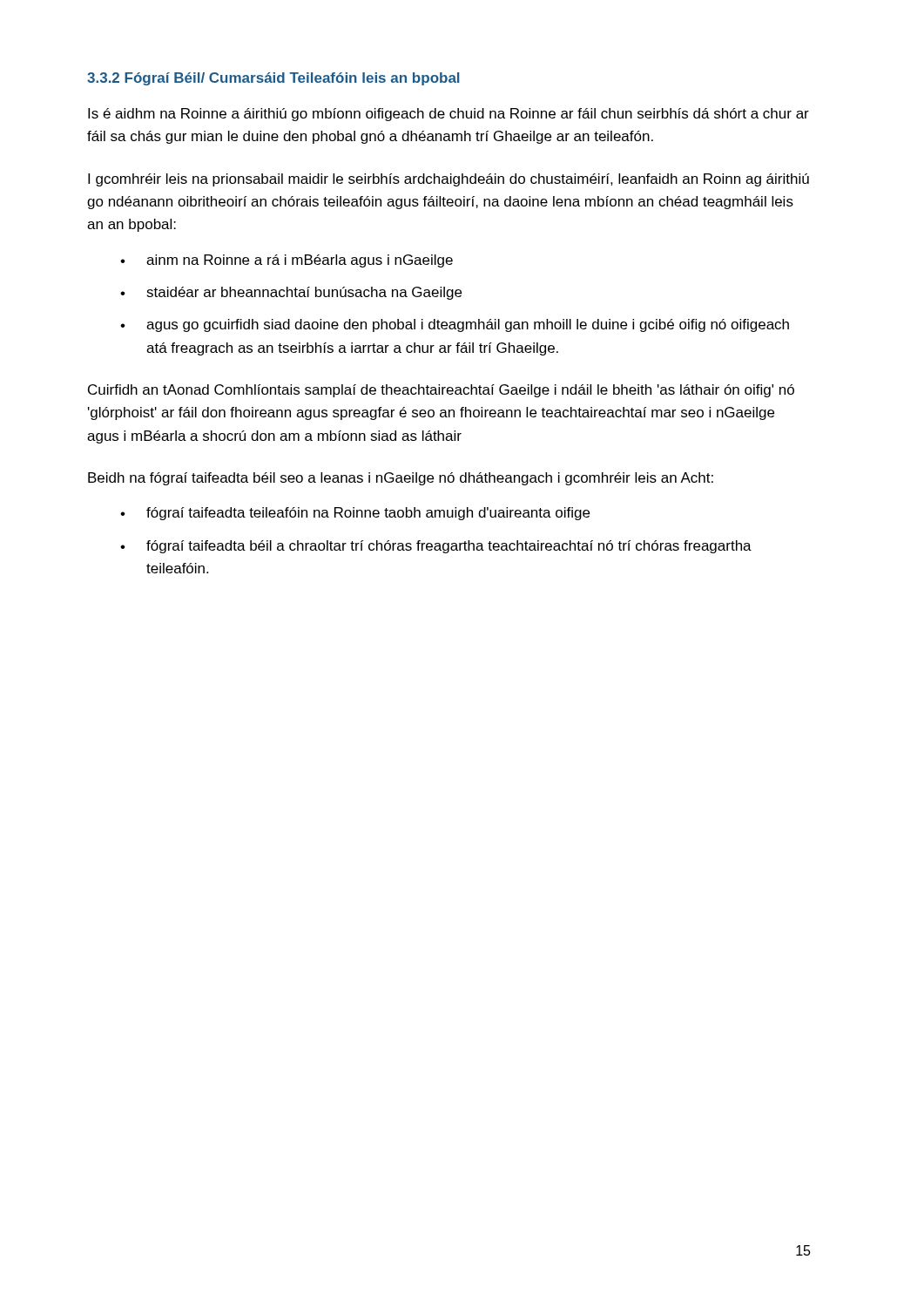The width and height of the screenshot is (924, 1307).
Task: Select the list item that says "• agus go gcuirfidh siad daoine den"
Action: click(466, 337)
